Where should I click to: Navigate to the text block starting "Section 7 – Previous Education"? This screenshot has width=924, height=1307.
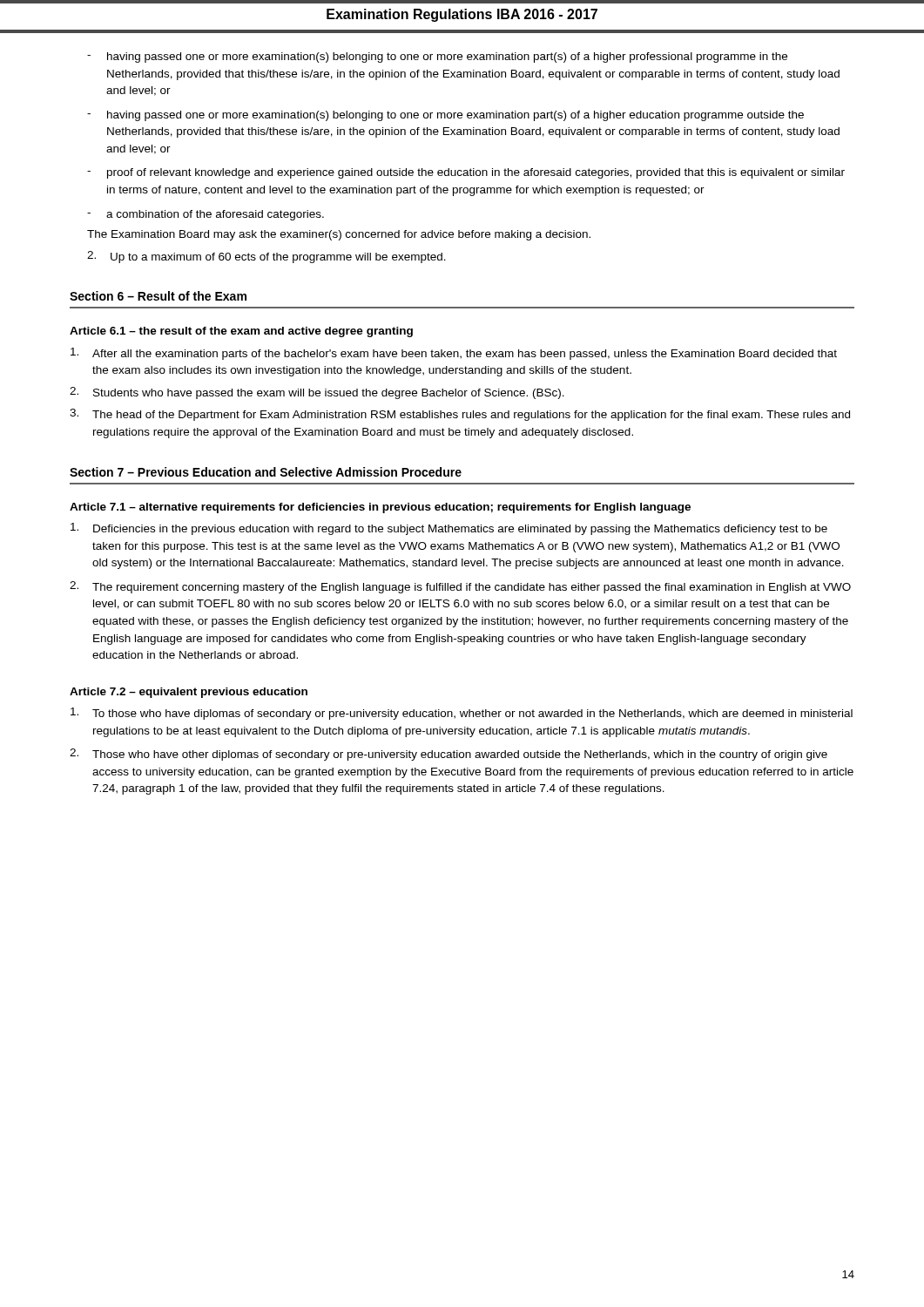coord(266,472)
